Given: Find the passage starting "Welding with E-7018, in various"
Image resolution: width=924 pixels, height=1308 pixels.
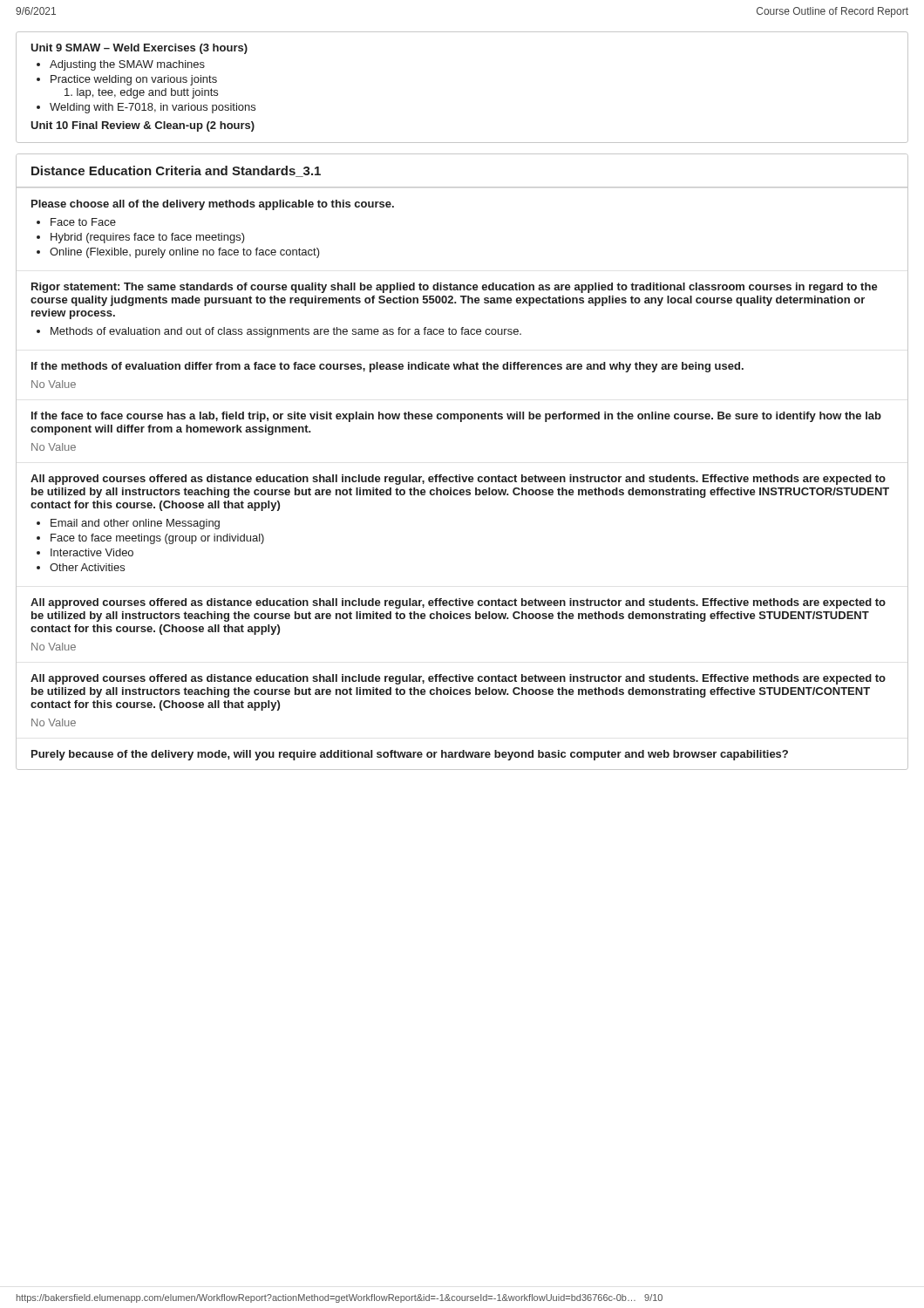Looking at the screenshot, I should 153,108.
